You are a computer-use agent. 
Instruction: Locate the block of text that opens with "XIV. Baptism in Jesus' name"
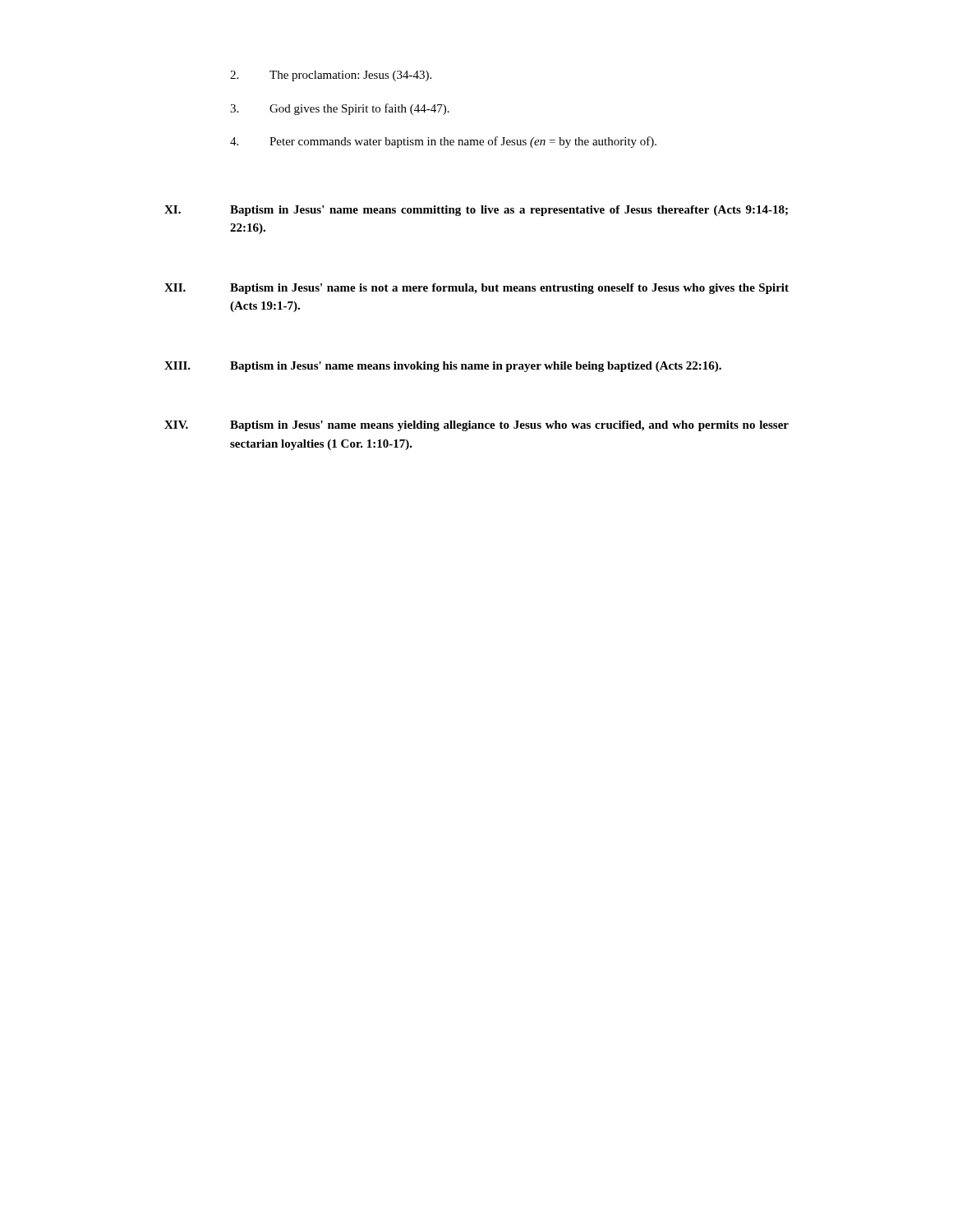click(x=476, y=434)
